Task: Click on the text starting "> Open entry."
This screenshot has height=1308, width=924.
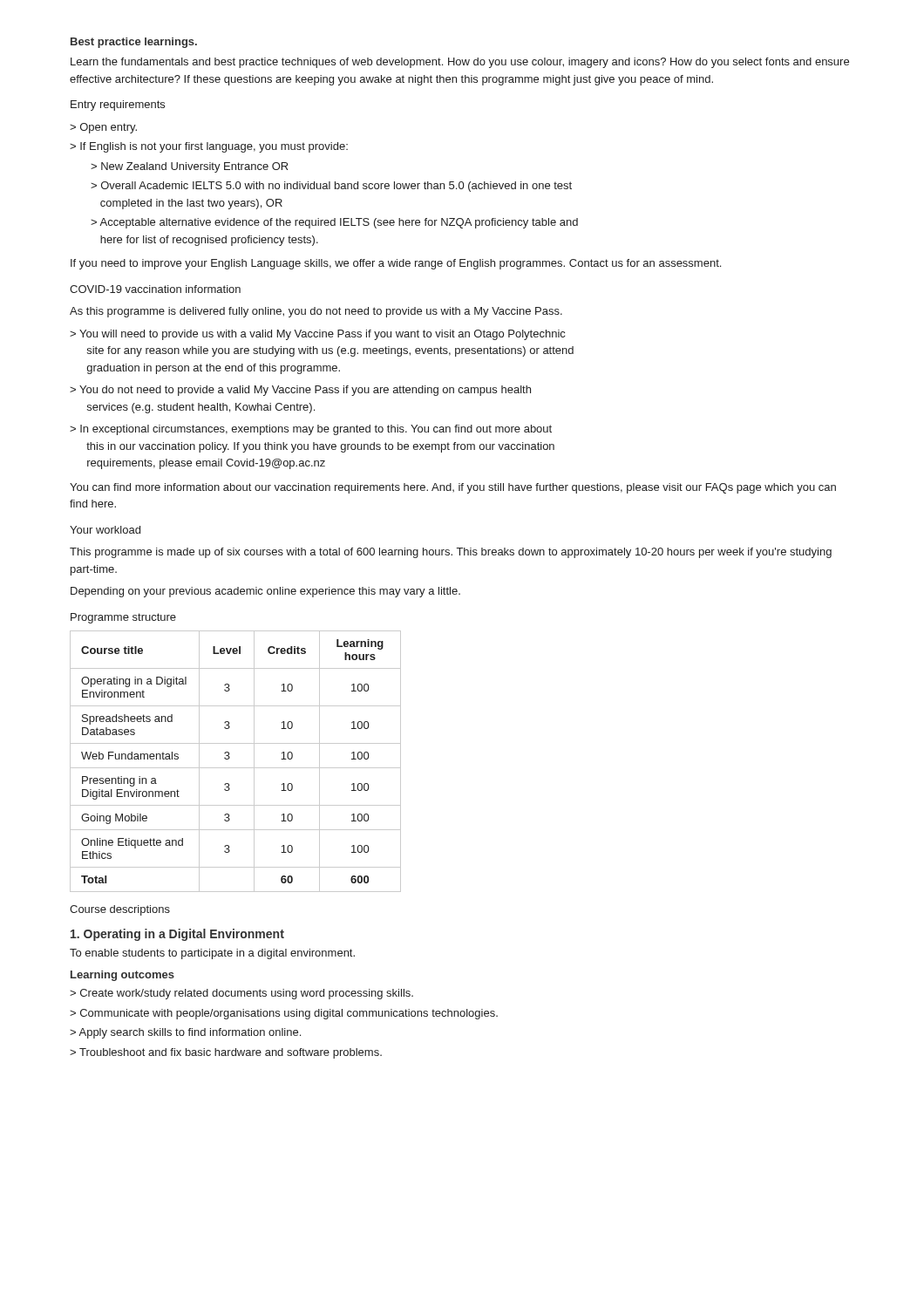Action: click(x=104, y=126)
